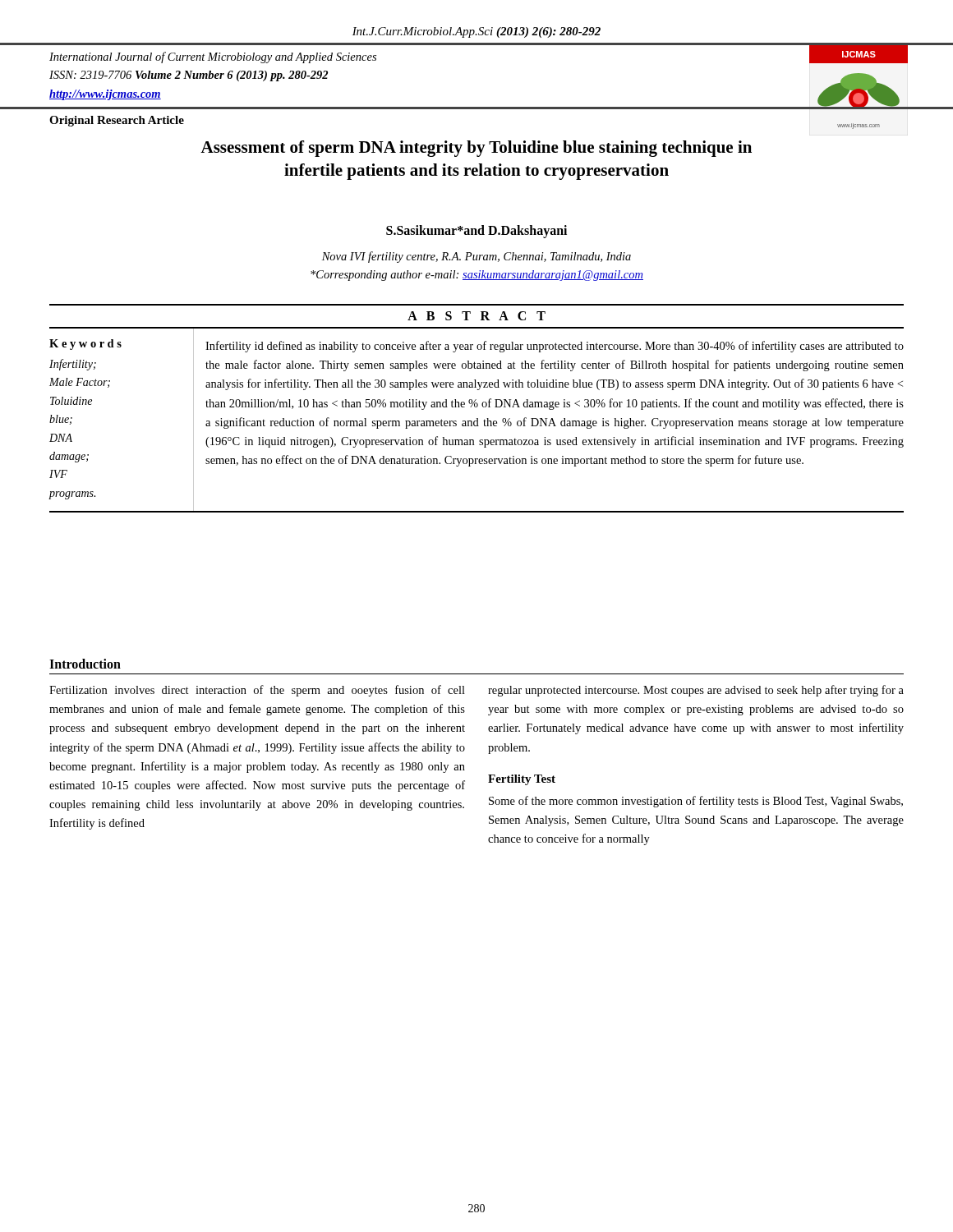Image resolution: width=953 pixels, height=1232 pixels.
Task: Select the text block containing "Nova IVI fertility centre, R.A. Puram, Chennai, Tamilnadu,"
Action: pyautogui.click(x=476, y=265)
